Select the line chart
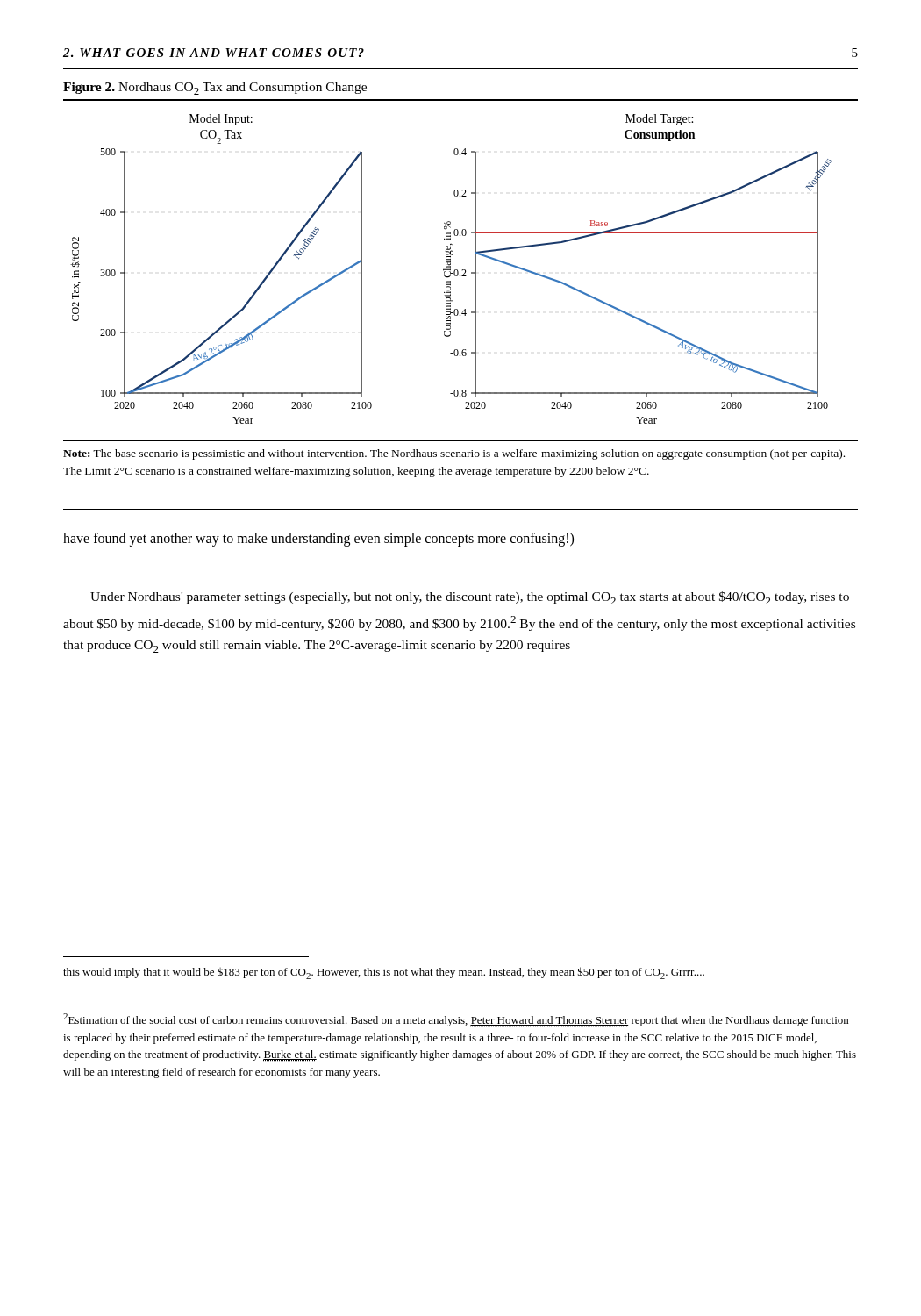The image size is (921, 1316). (460, 270)
